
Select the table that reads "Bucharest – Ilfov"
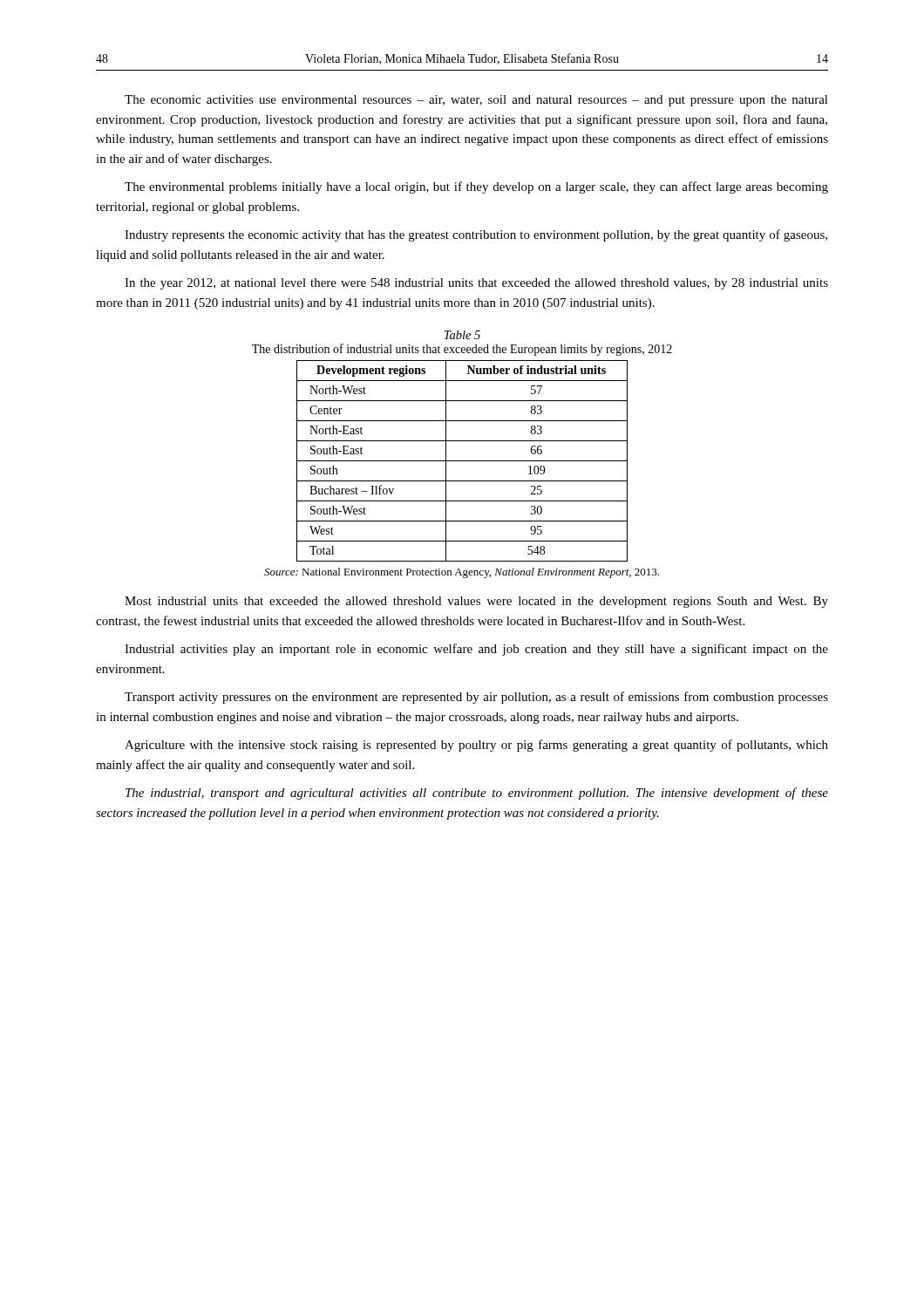click(462, 461)
